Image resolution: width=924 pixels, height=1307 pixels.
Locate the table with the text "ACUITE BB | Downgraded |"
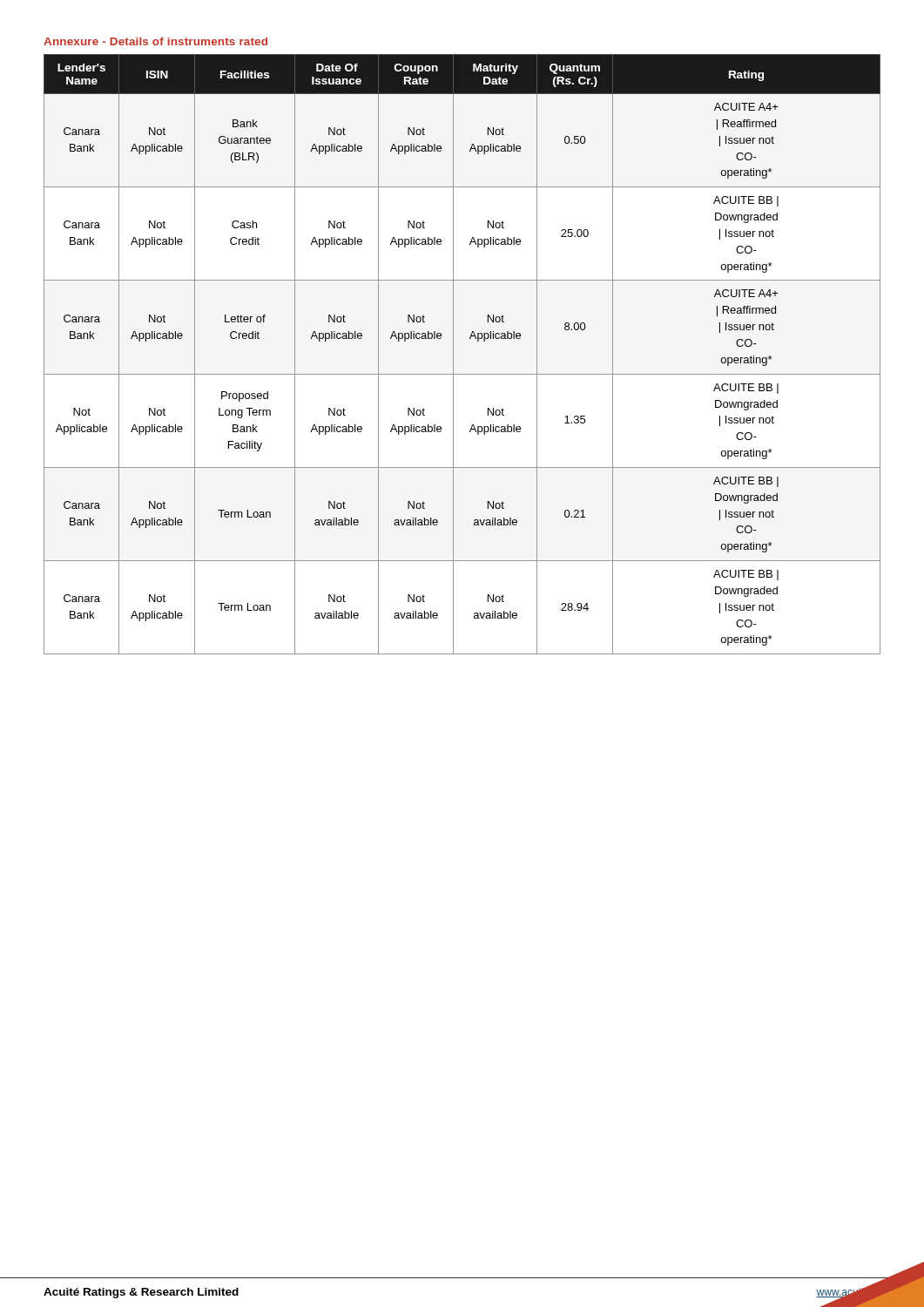462,354
